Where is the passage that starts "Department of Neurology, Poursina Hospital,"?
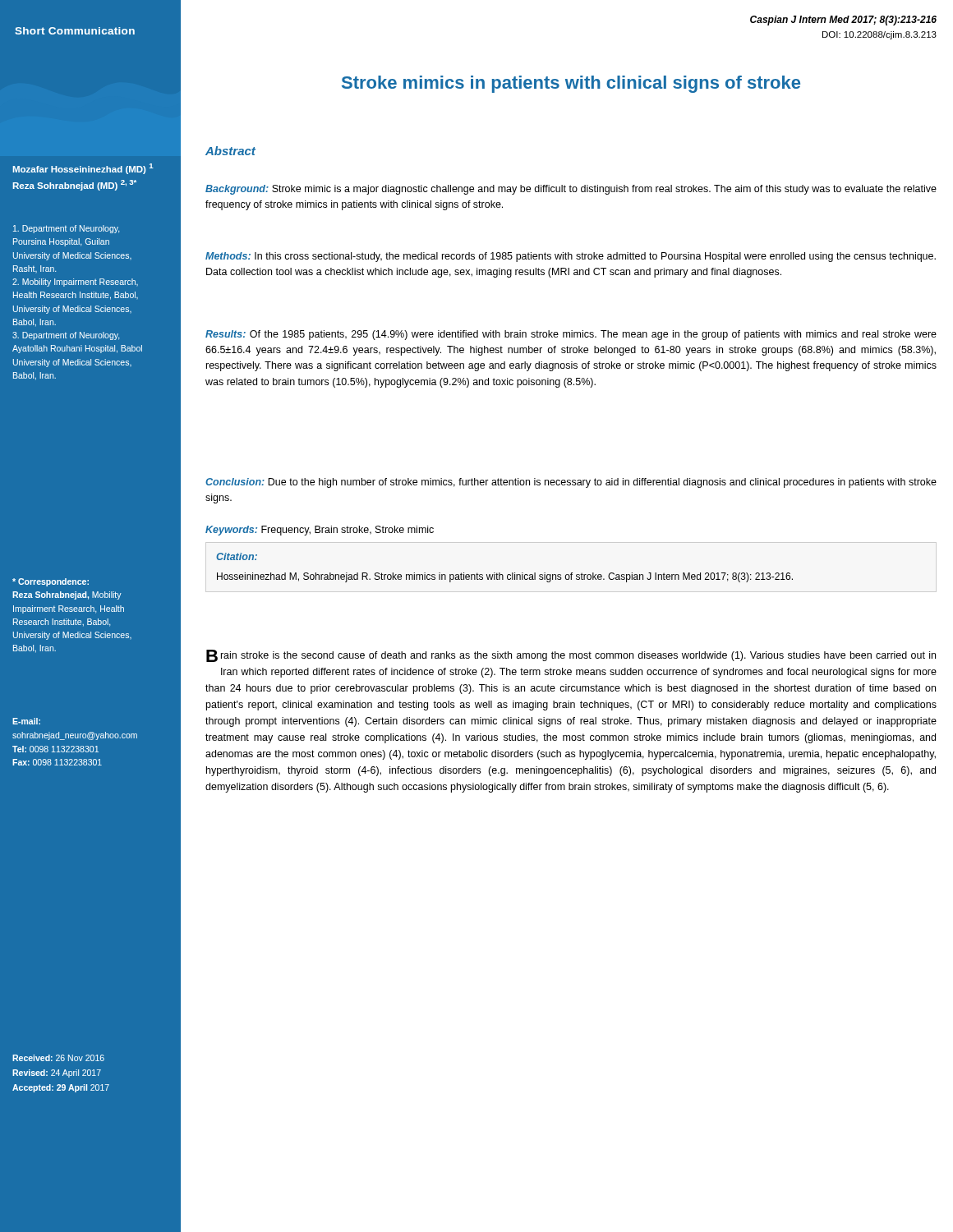This screenshot has height=1232, width=953. tap(77, 302)
